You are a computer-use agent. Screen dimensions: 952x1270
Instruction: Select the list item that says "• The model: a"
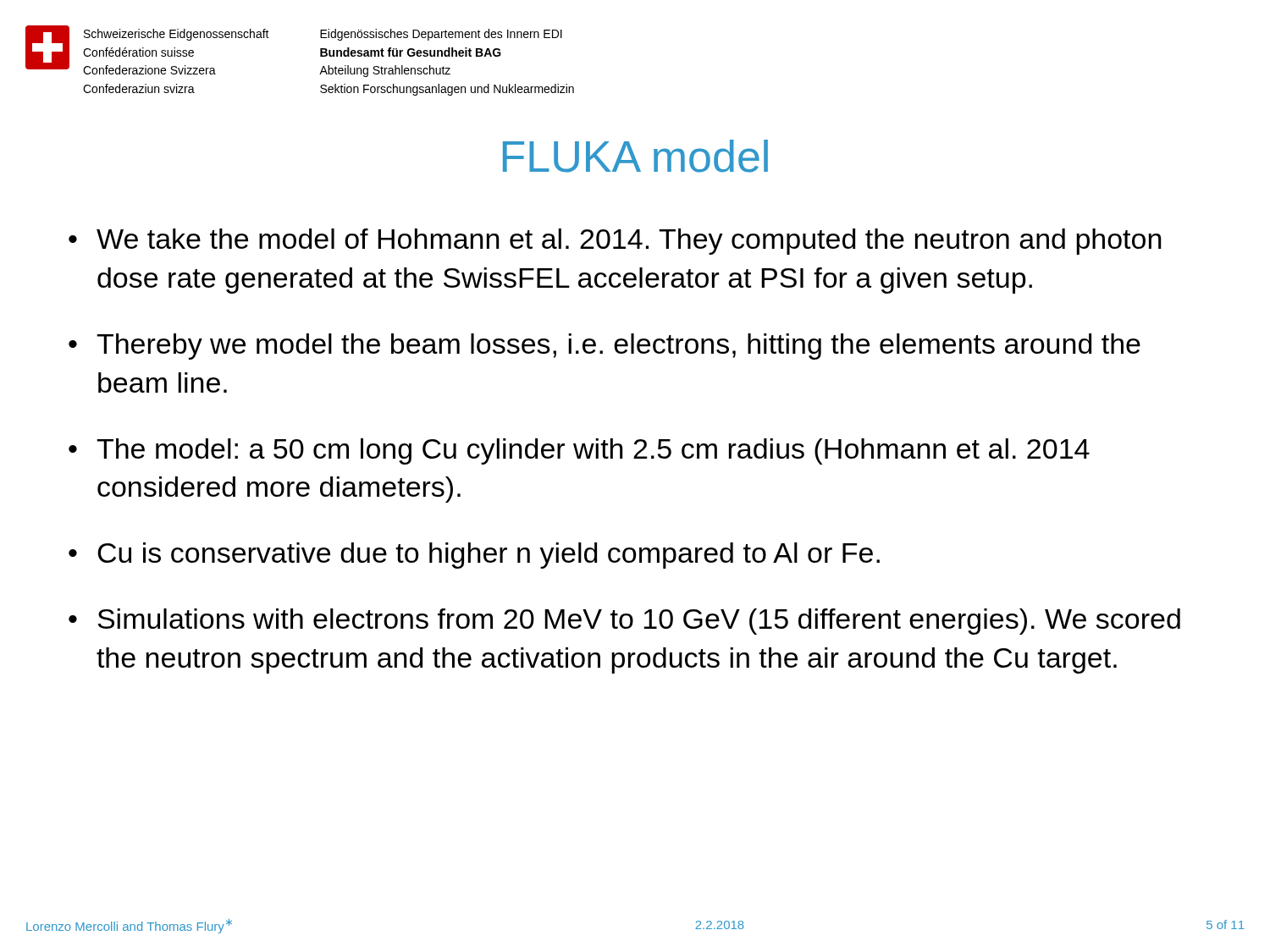click(635, 468)
